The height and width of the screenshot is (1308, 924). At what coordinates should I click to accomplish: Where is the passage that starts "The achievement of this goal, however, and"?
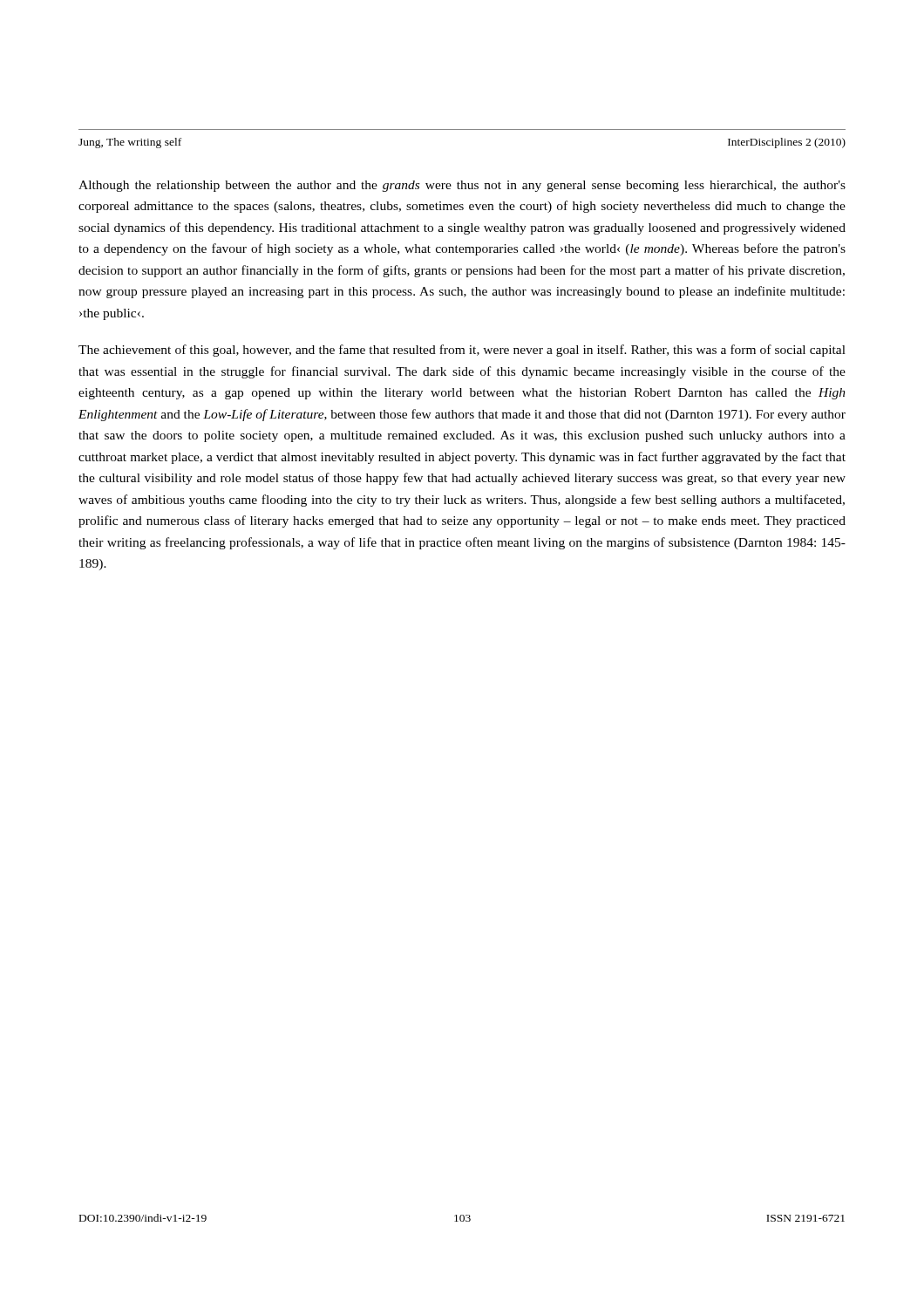point(462,457)
